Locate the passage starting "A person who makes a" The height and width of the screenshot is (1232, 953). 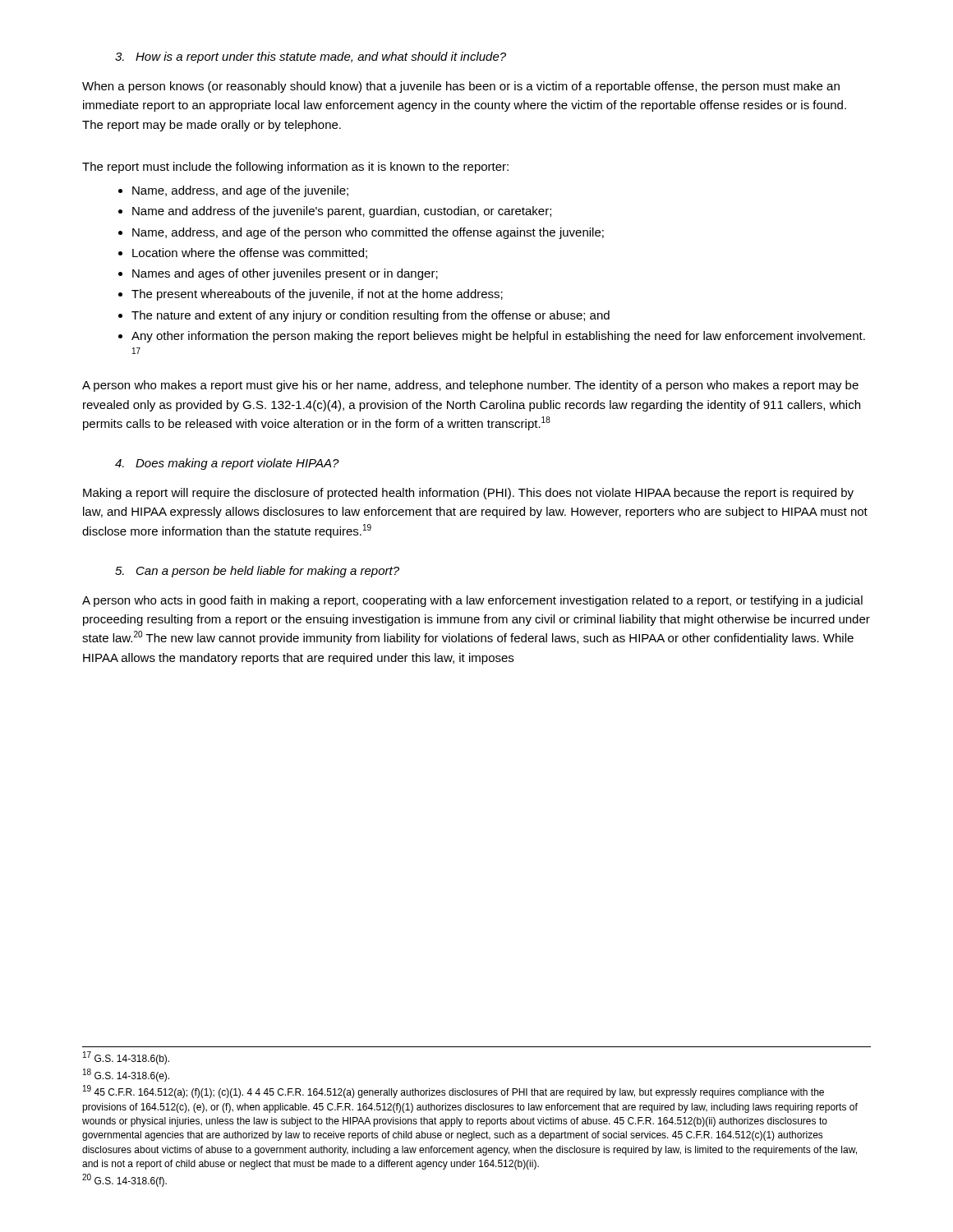coord(472,404)
